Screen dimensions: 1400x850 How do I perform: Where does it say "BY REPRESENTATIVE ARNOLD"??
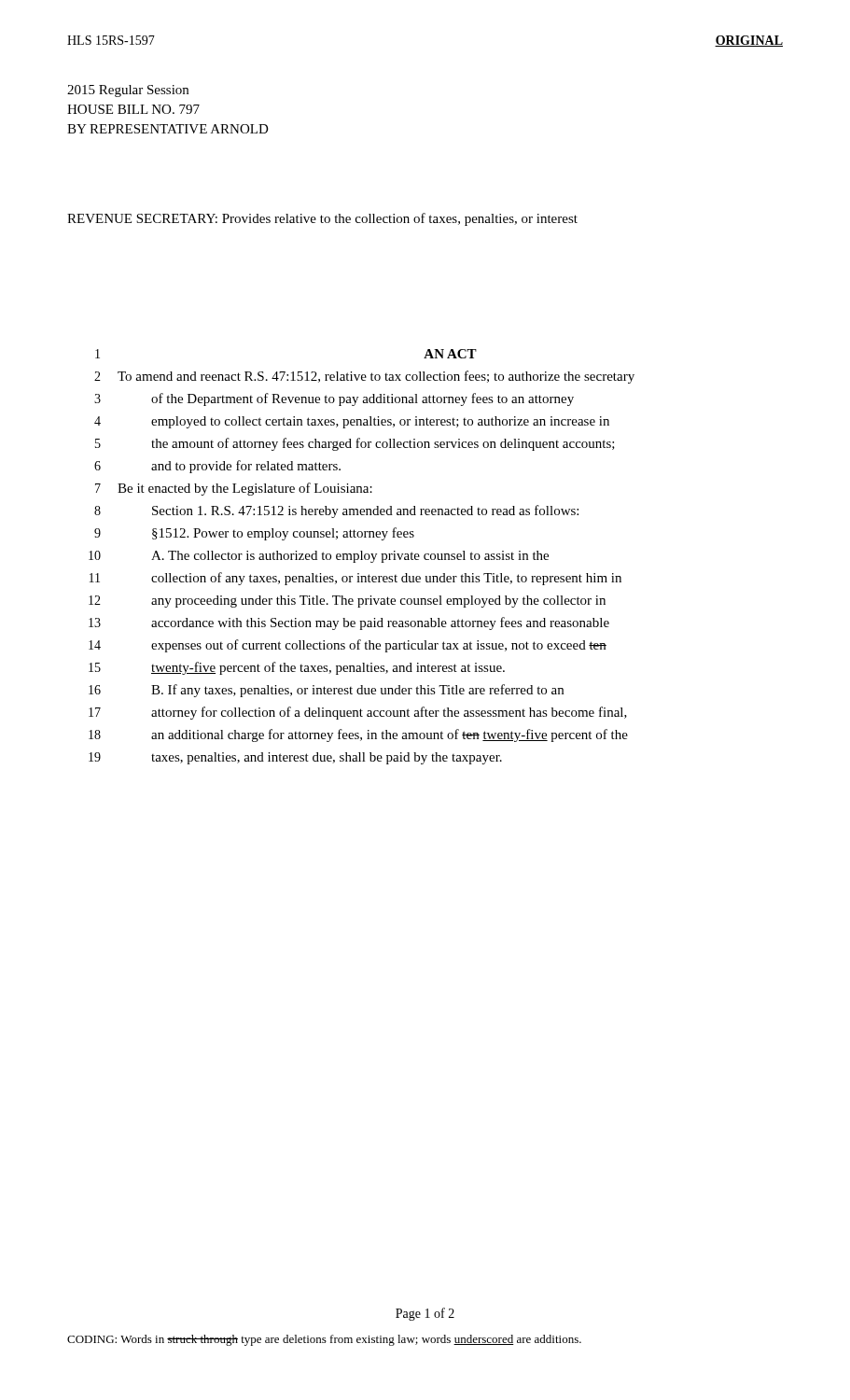[168, 129]
